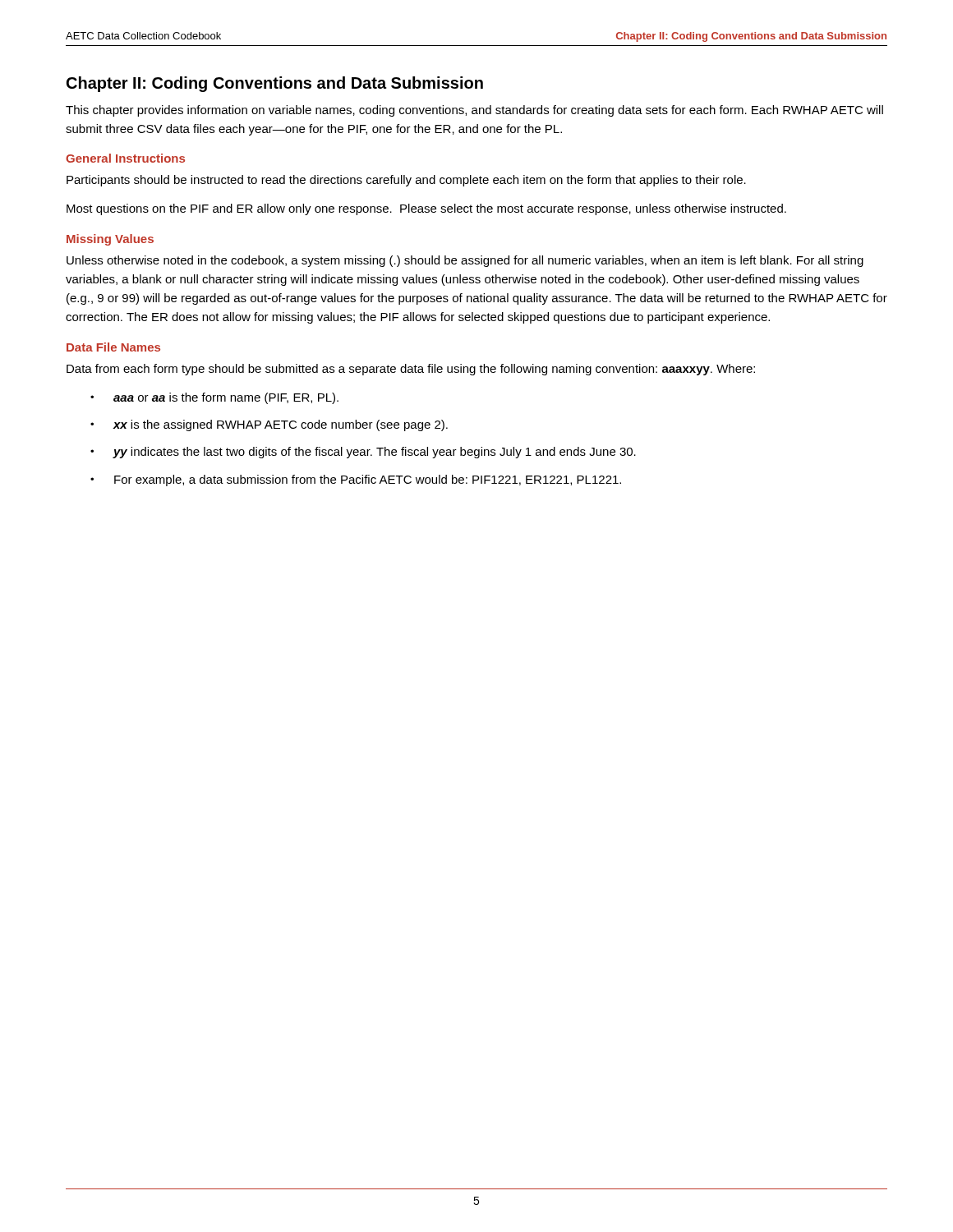Click the passage that begins "• xx is"
953x1232 pixels.
(269, 425)
